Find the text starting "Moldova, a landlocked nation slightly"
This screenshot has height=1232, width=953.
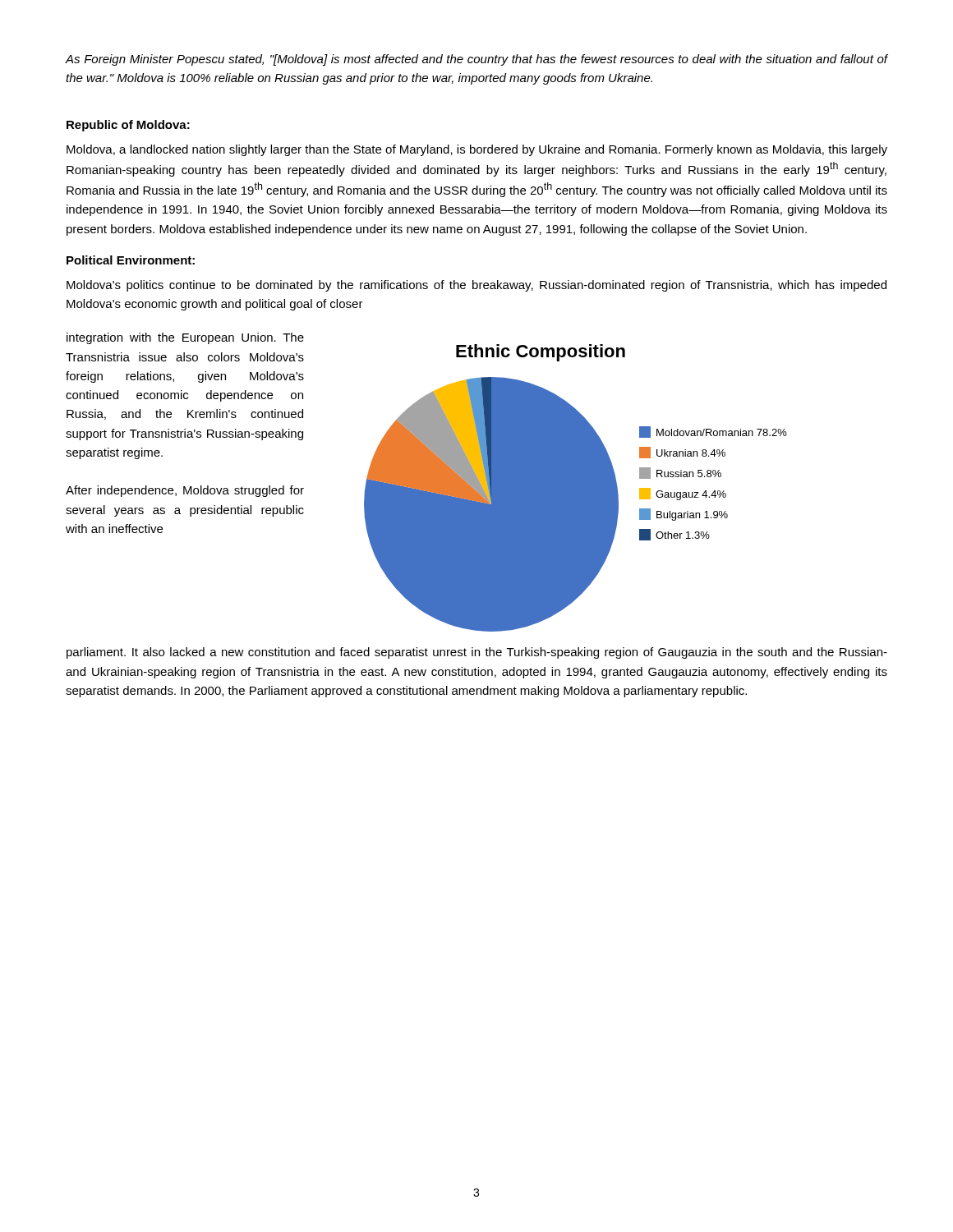pyautogui.click(x=476, y=188)
